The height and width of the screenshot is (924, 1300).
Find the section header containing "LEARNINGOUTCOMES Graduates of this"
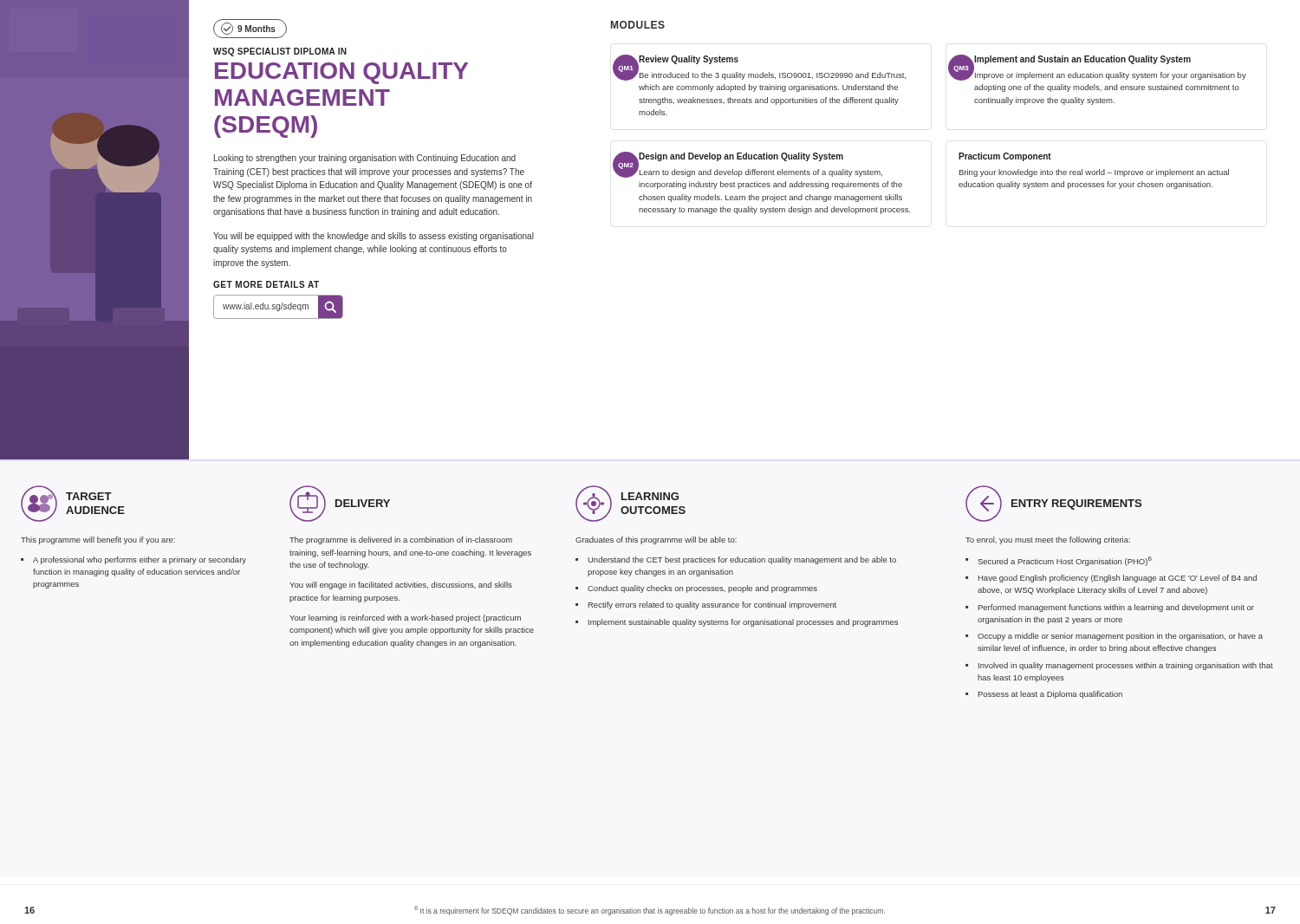[x=750, y=557]
